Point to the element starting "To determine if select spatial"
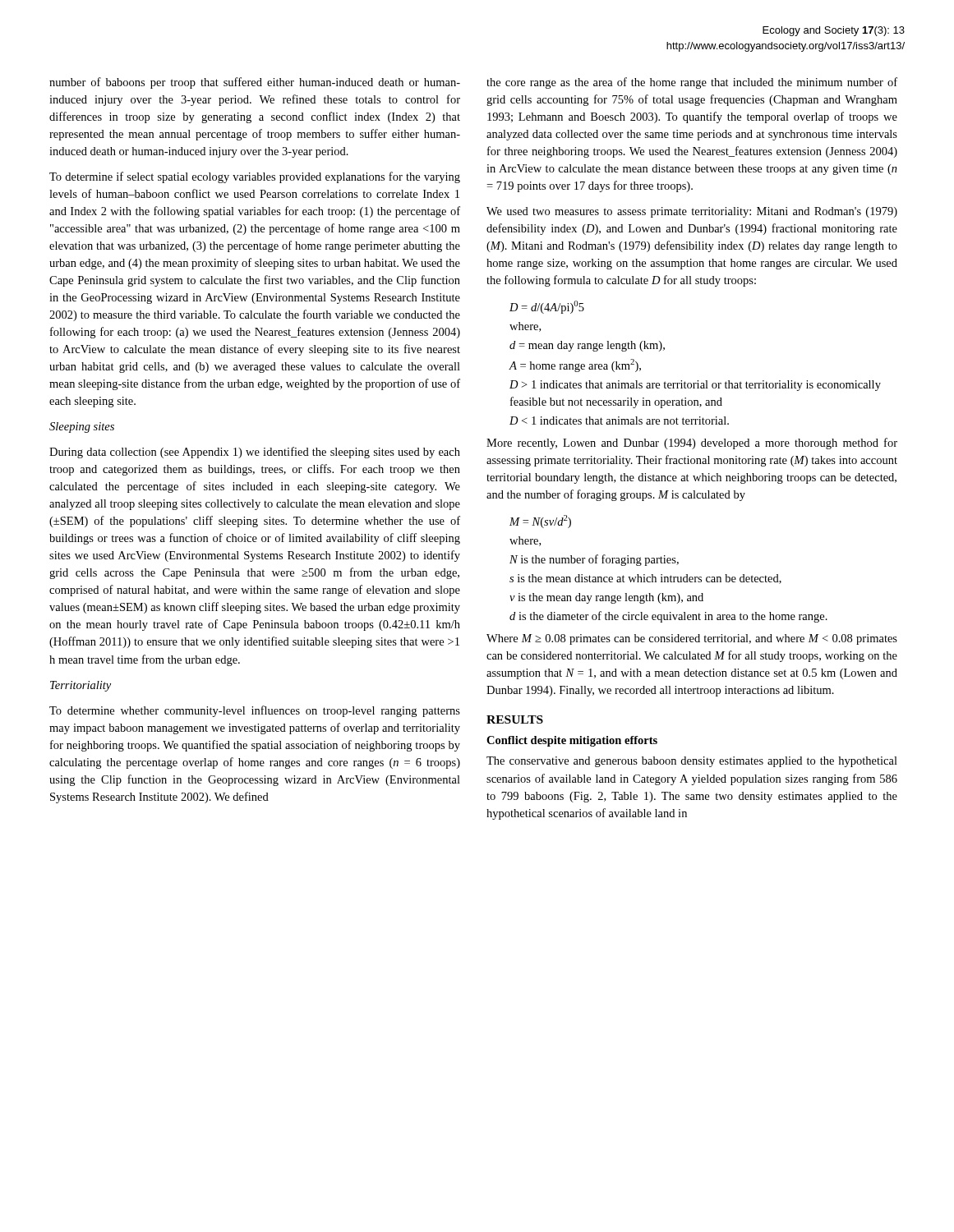954x1232 pixels. (x=255, y=289)
